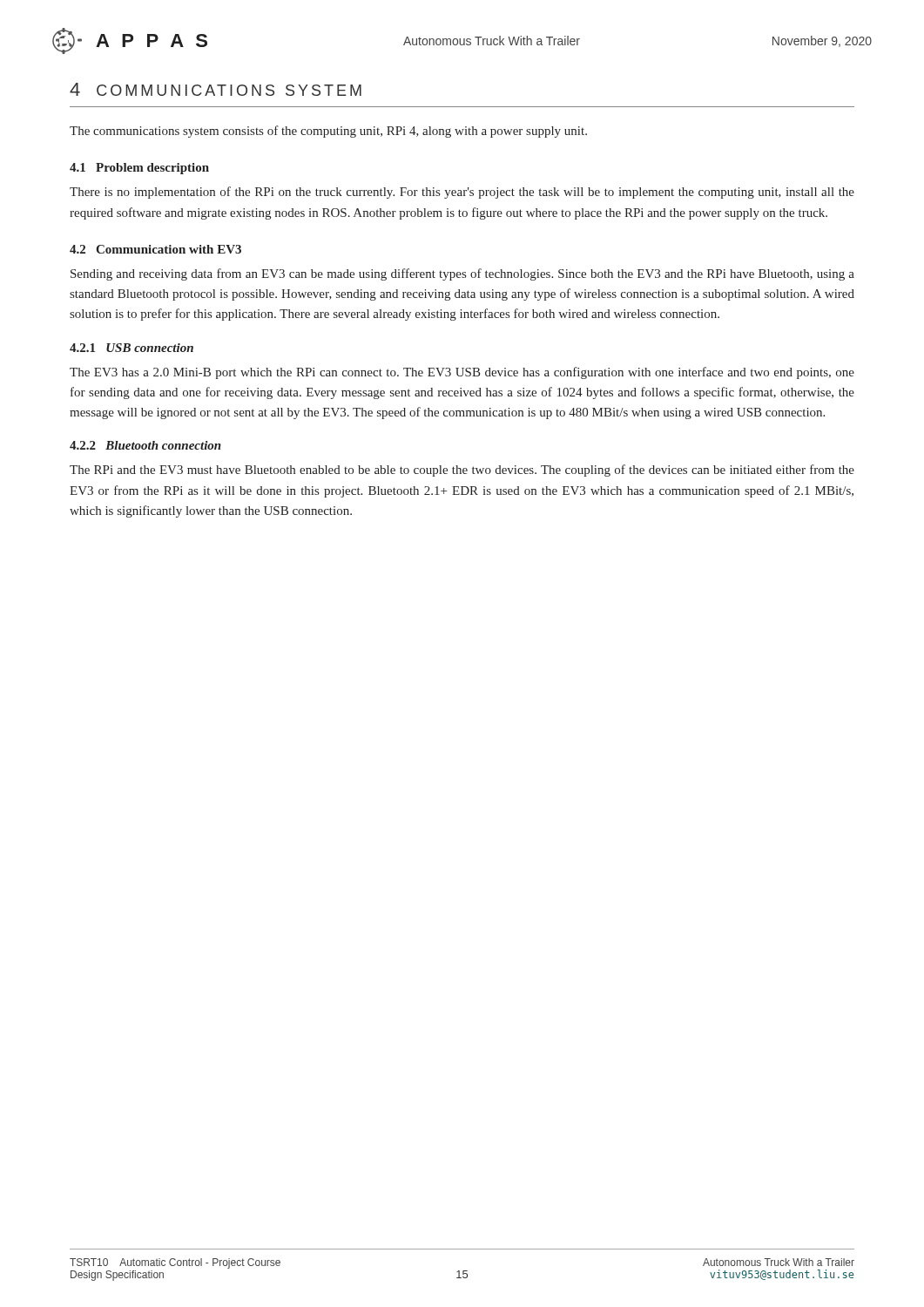924x1307 pixels.
Task: Click on the text starting "4 COMMUNICATIONS SYSTEM"
Action: click(217, 90)
